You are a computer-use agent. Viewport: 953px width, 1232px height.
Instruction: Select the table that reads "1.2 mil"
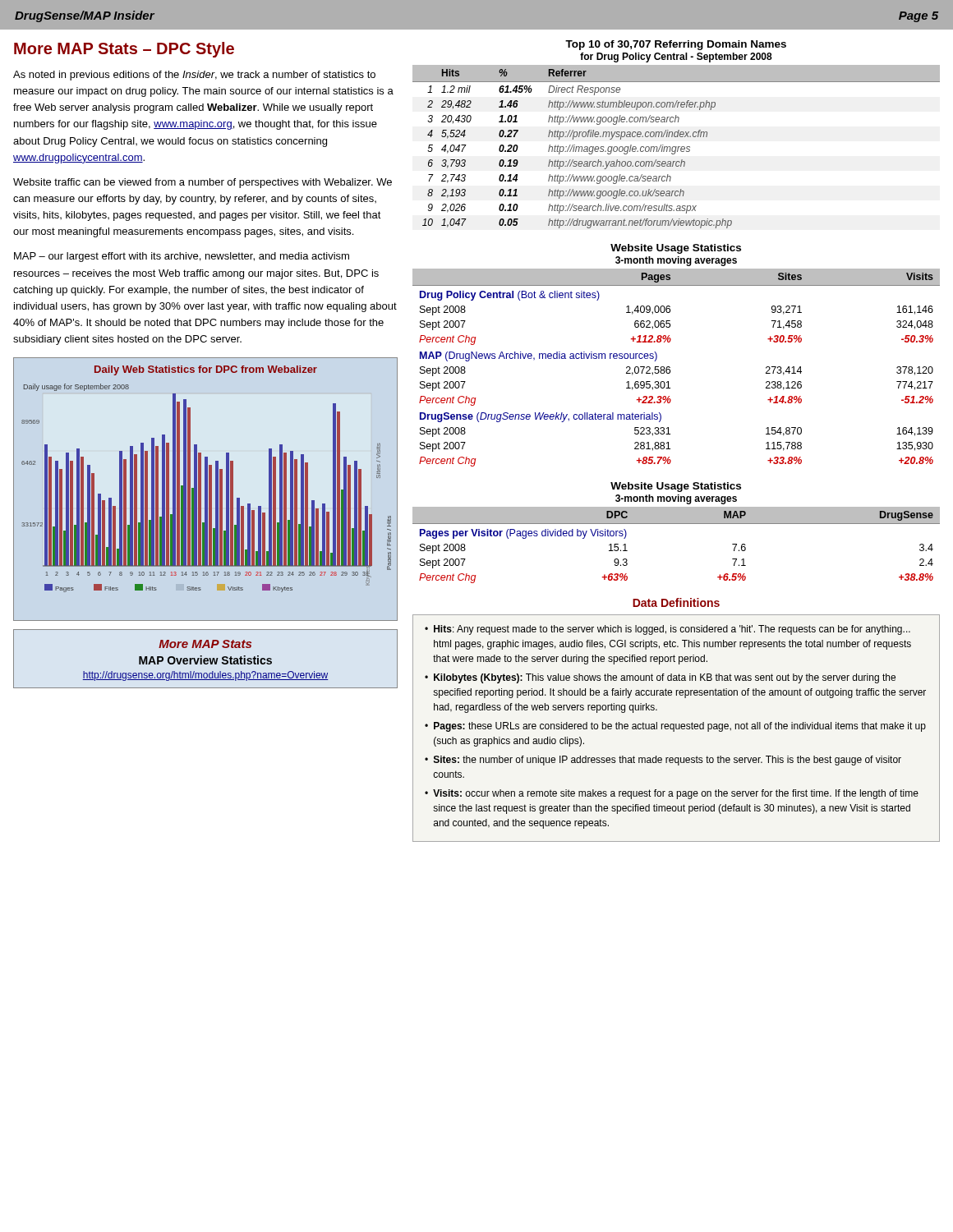click(x=676, y=147)
